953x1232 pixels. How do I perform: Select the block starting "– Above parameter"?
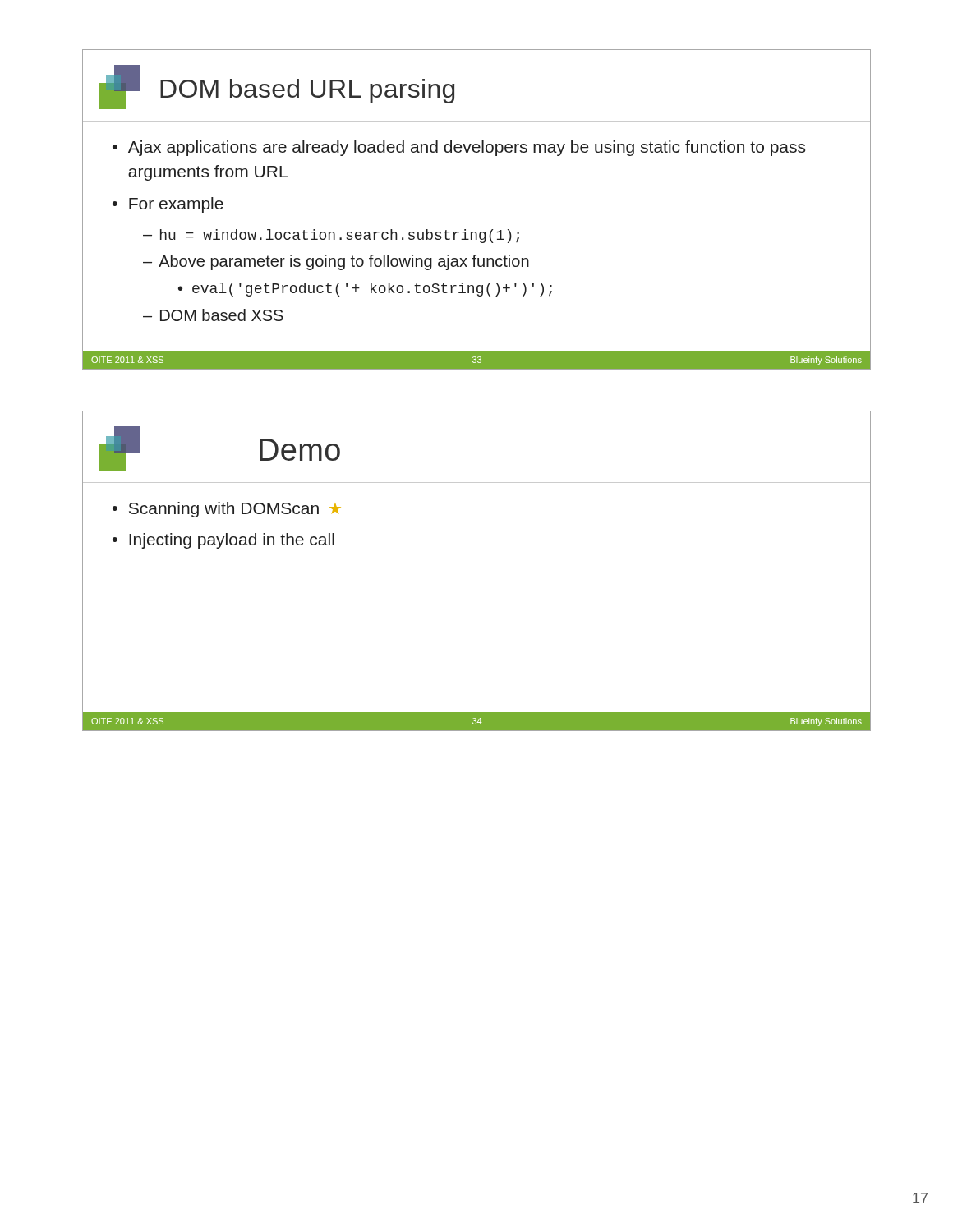click(336, 262)
